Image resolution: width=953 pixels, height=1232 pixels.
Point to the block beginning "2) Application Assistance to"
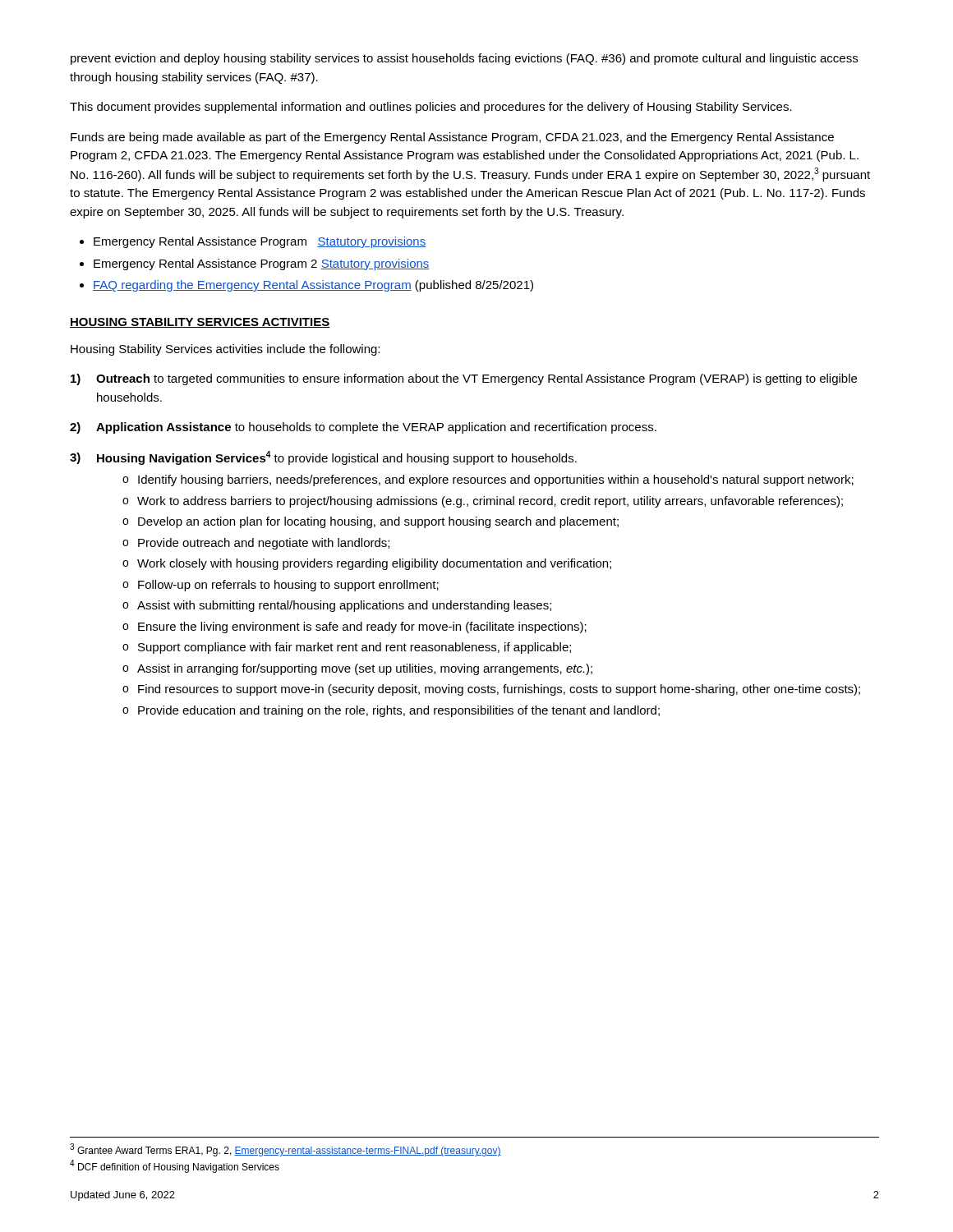click(x=474, y=427)
